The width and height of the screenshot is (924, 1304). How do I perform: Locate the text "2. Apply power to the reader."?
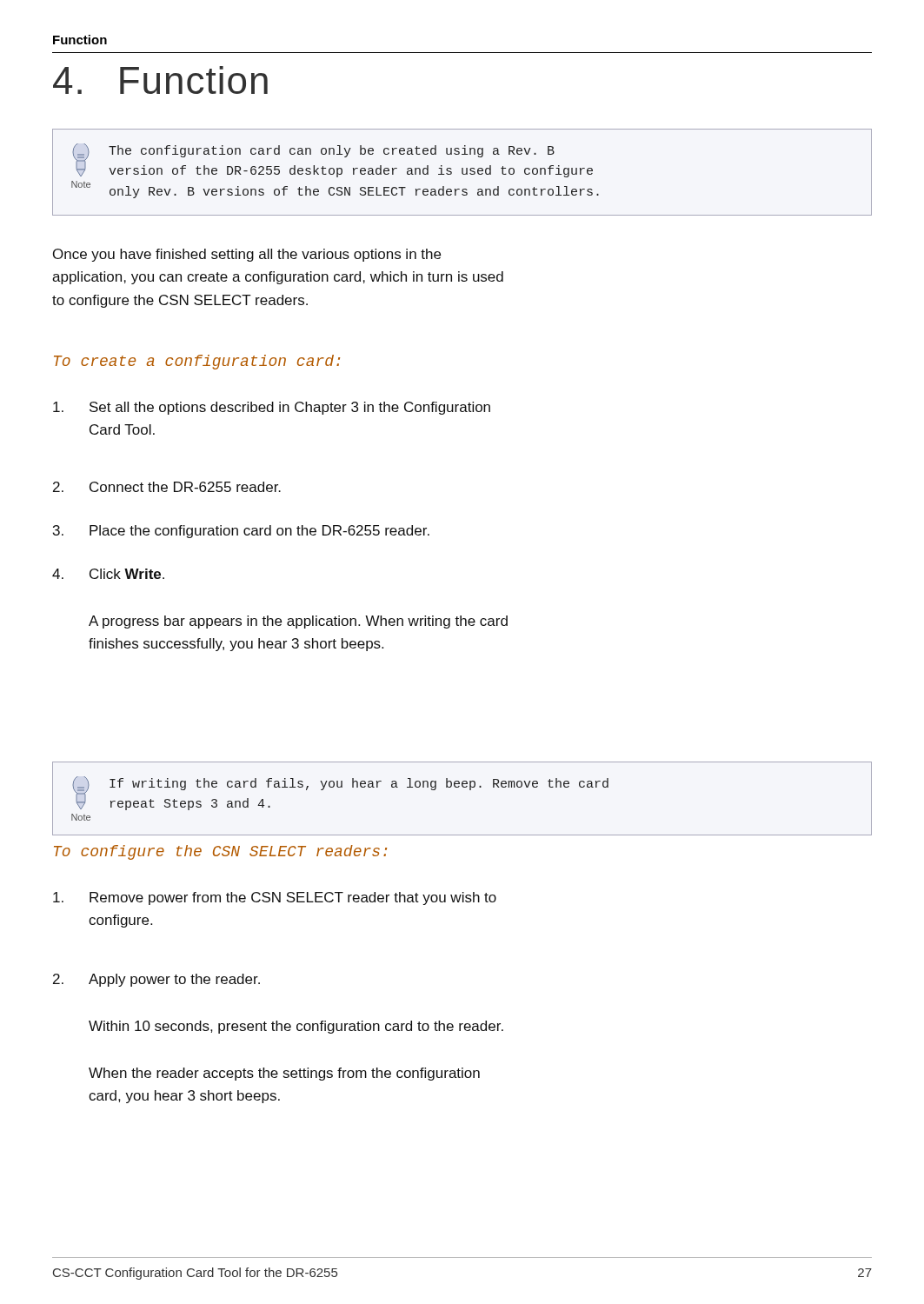(156, 980)
